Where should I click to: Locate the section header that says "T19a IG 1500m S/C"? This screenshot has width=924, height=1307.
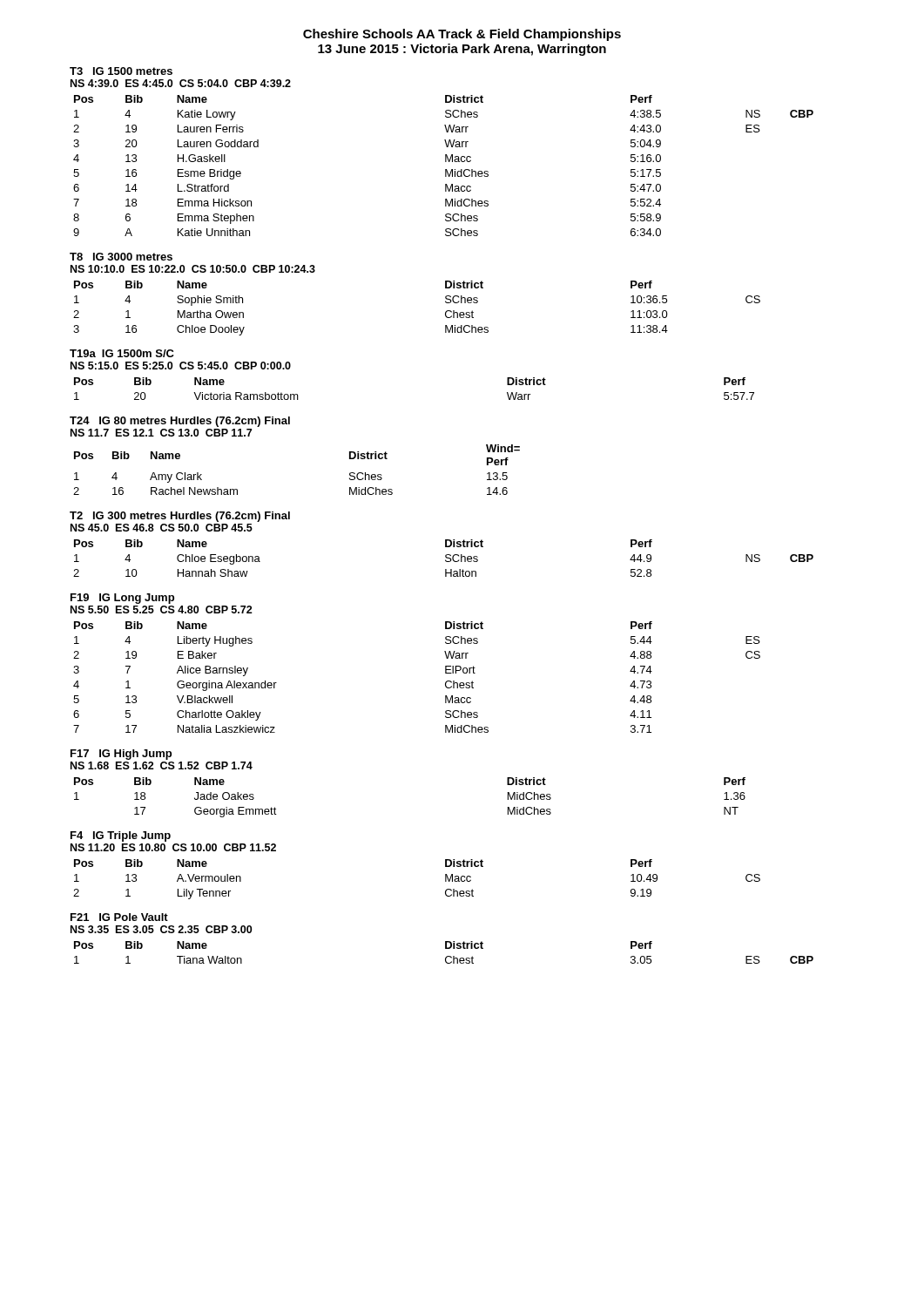[122, 353]
